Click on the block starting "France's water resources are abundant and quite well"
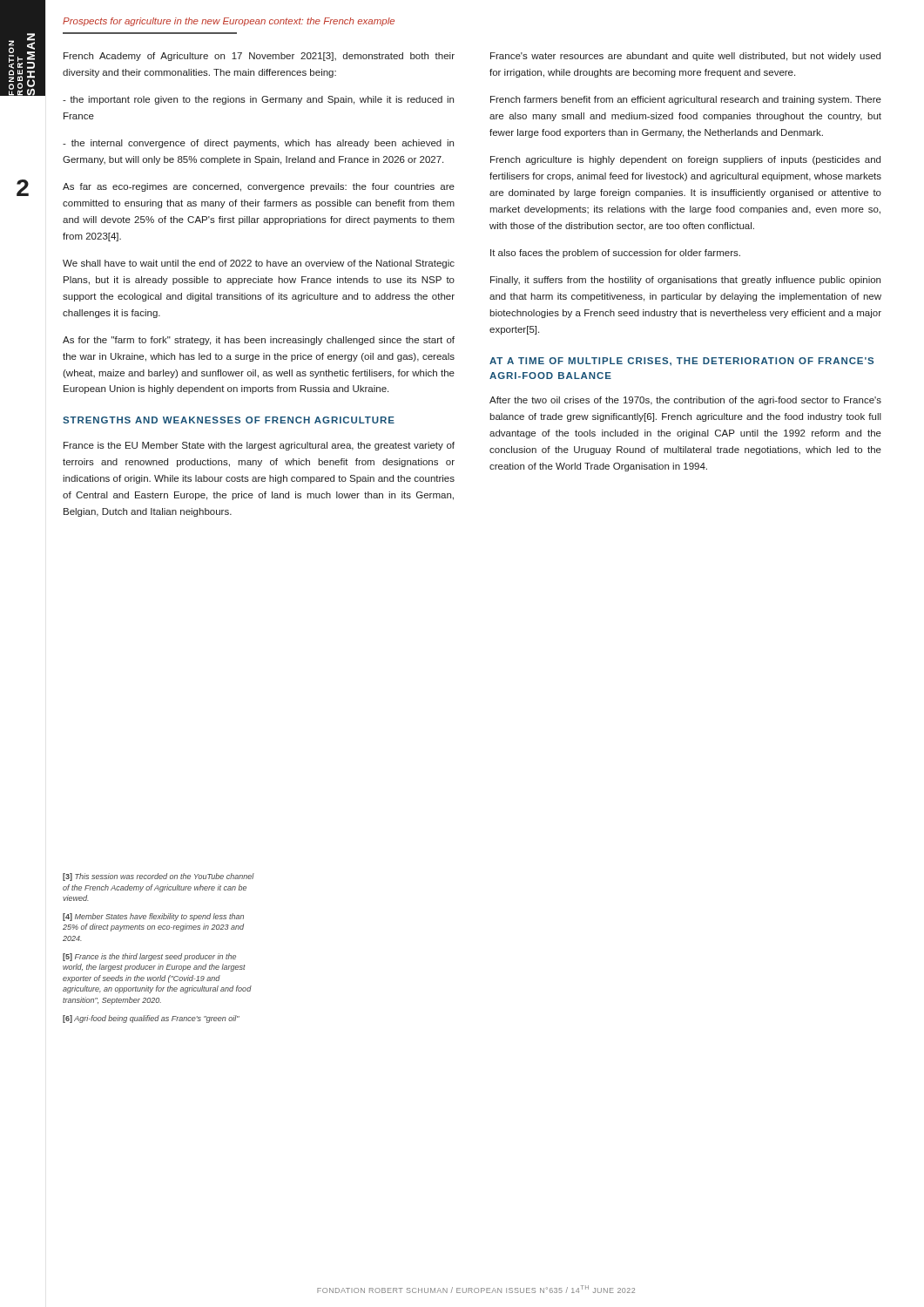The width and height of the screenshot is (924, 1307). [x=685, y=64]
